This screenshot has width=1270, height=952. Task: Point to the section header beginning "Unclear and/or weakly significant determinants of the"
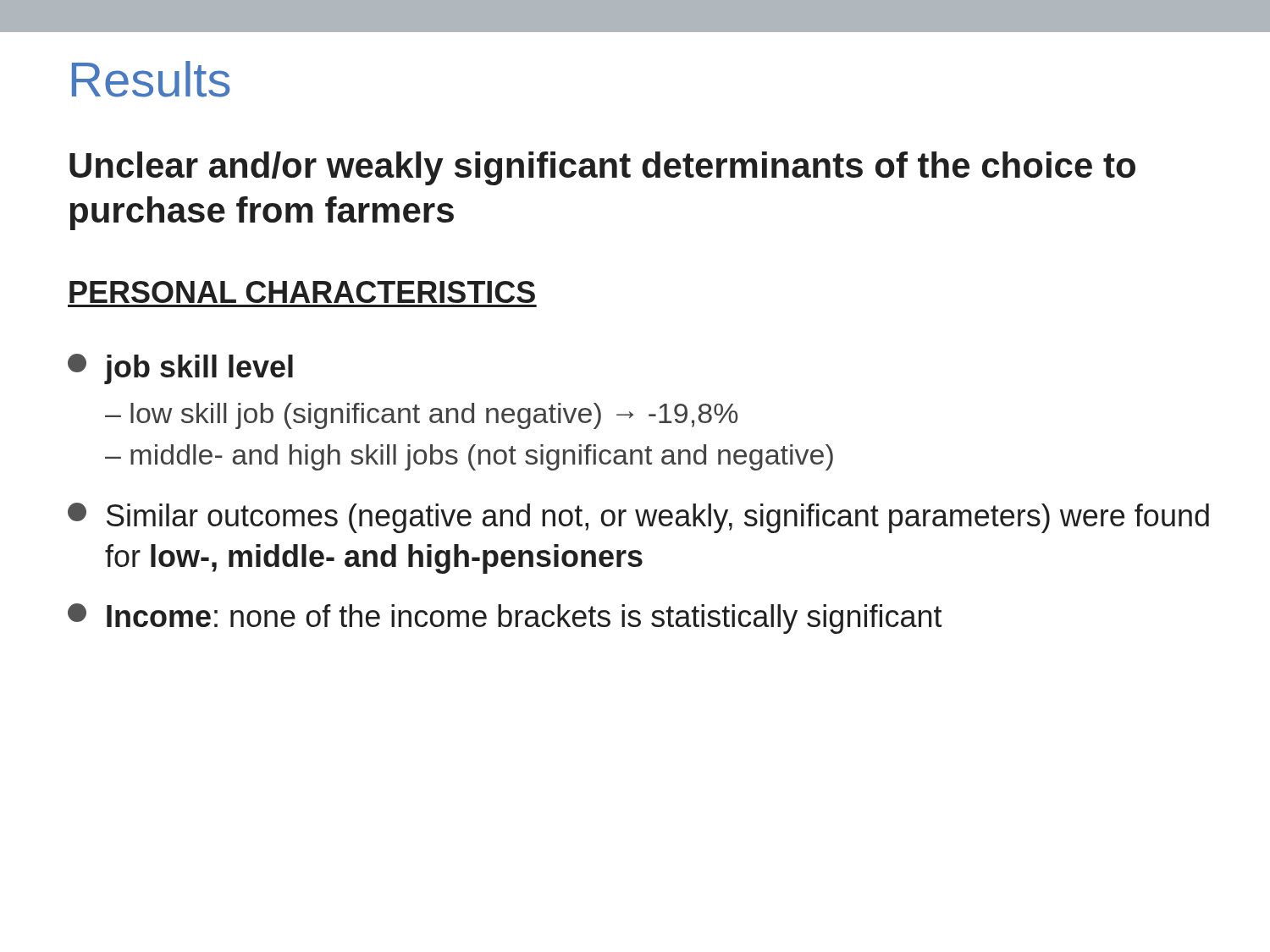click(602, 188)
